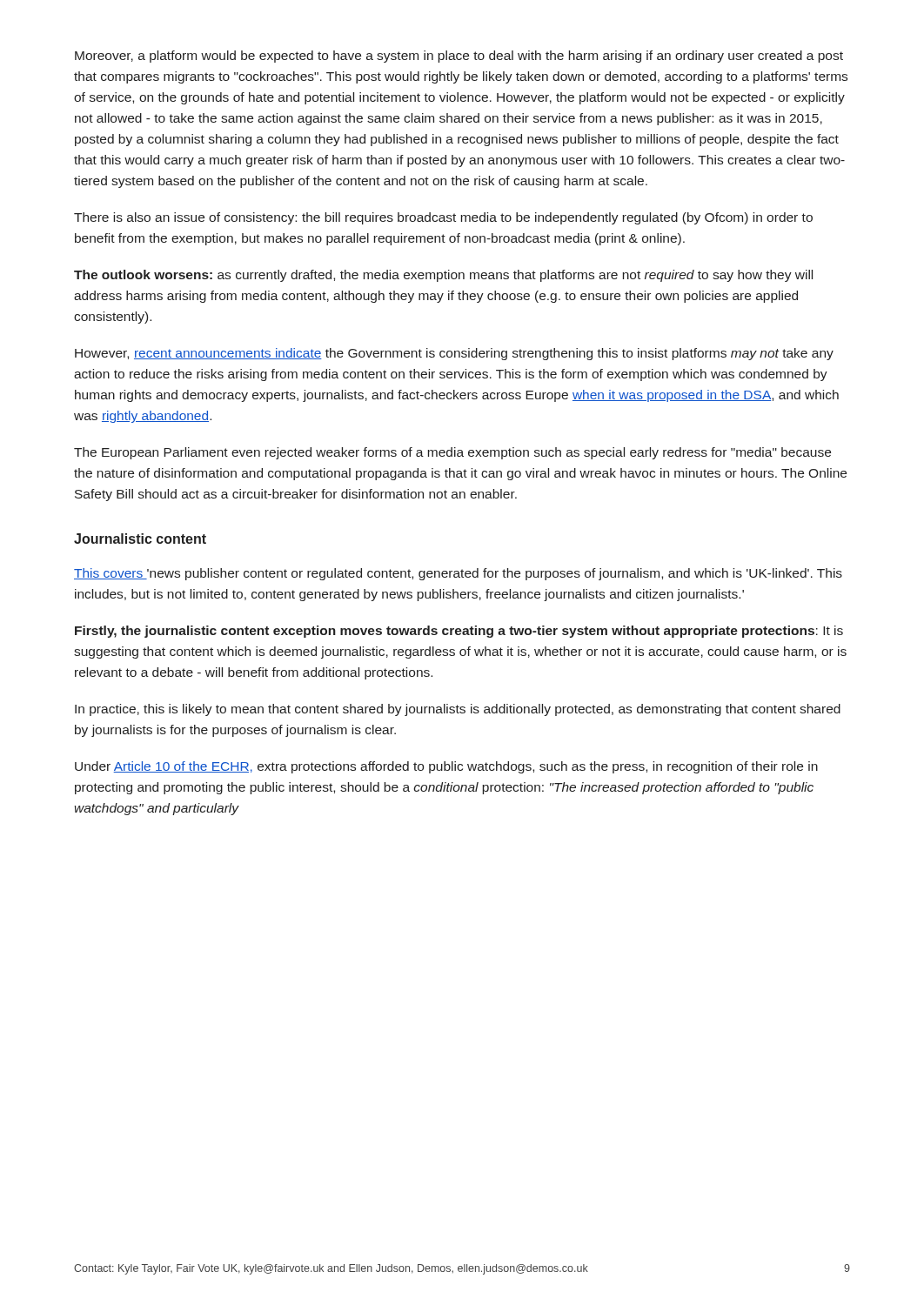Select the text starting "The outlook worsens: as currently"
Image resolution: width=924 pixels, height=1305 pixels.
click(444, 296)
